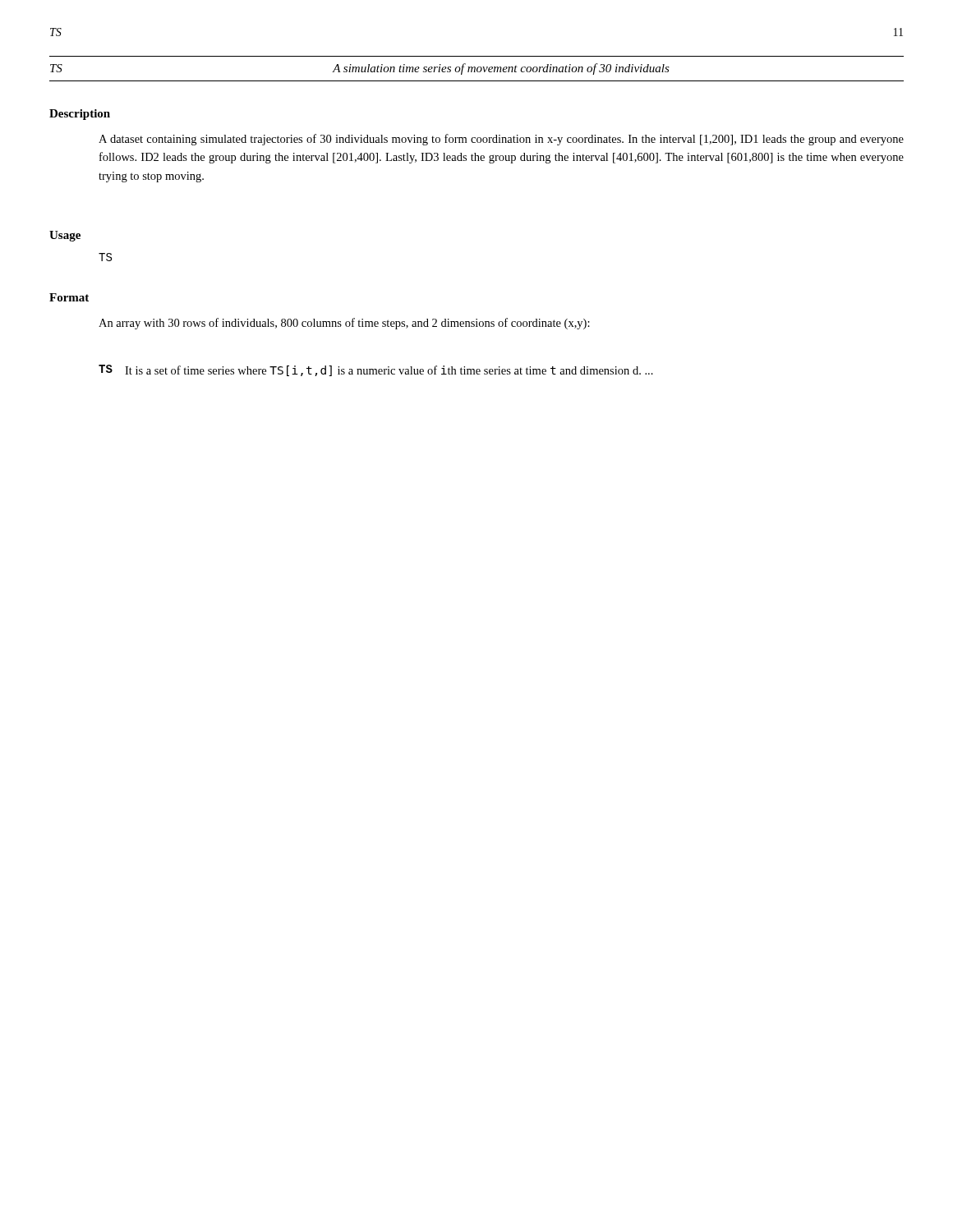Click on the title containing "TS A simulation time series of"
The height and width of the screenshot is (1232, 953).
[476, 69]
